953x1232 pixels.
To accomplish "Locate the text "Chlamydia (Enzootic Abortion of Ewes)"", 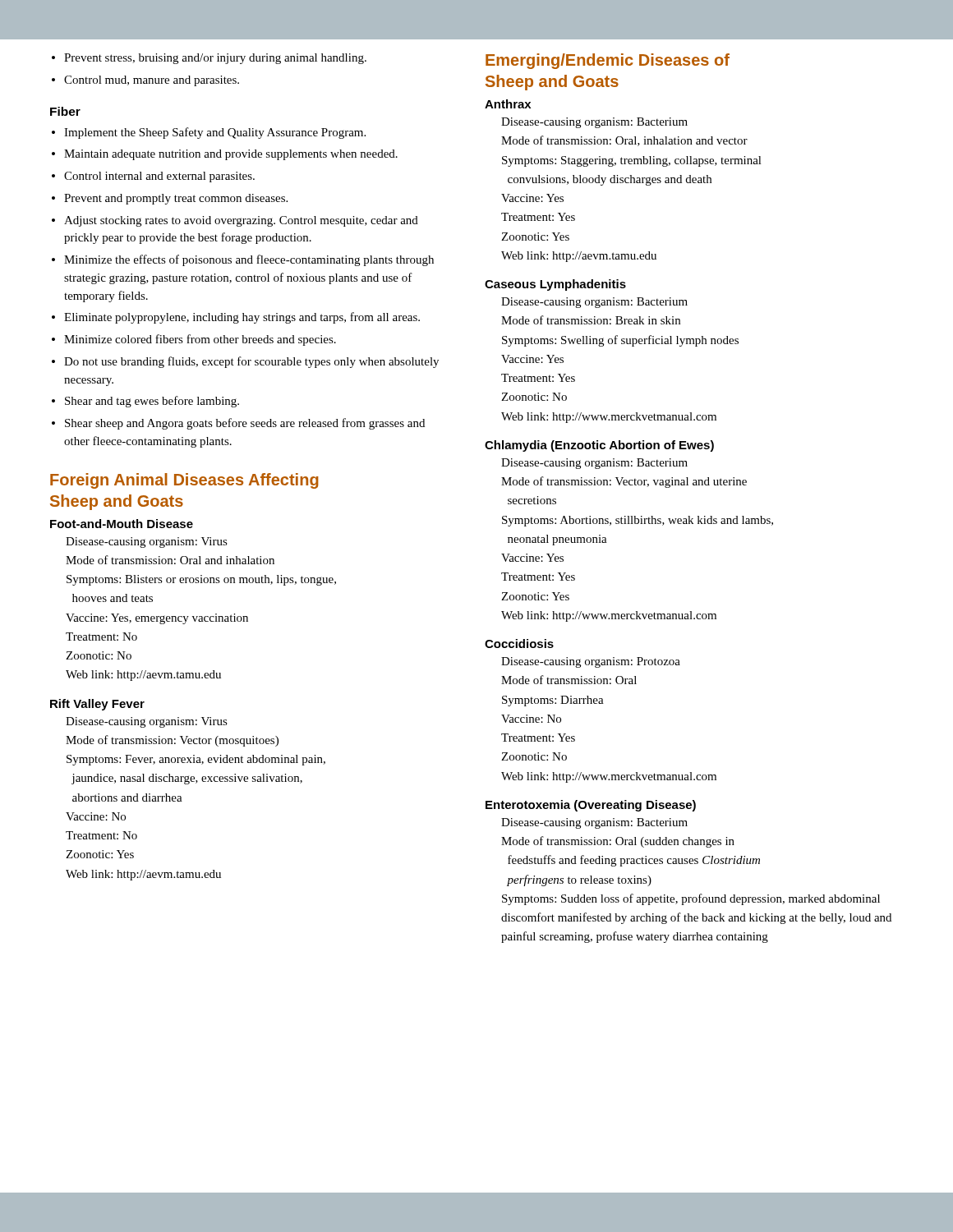I will tap(599, 445).
